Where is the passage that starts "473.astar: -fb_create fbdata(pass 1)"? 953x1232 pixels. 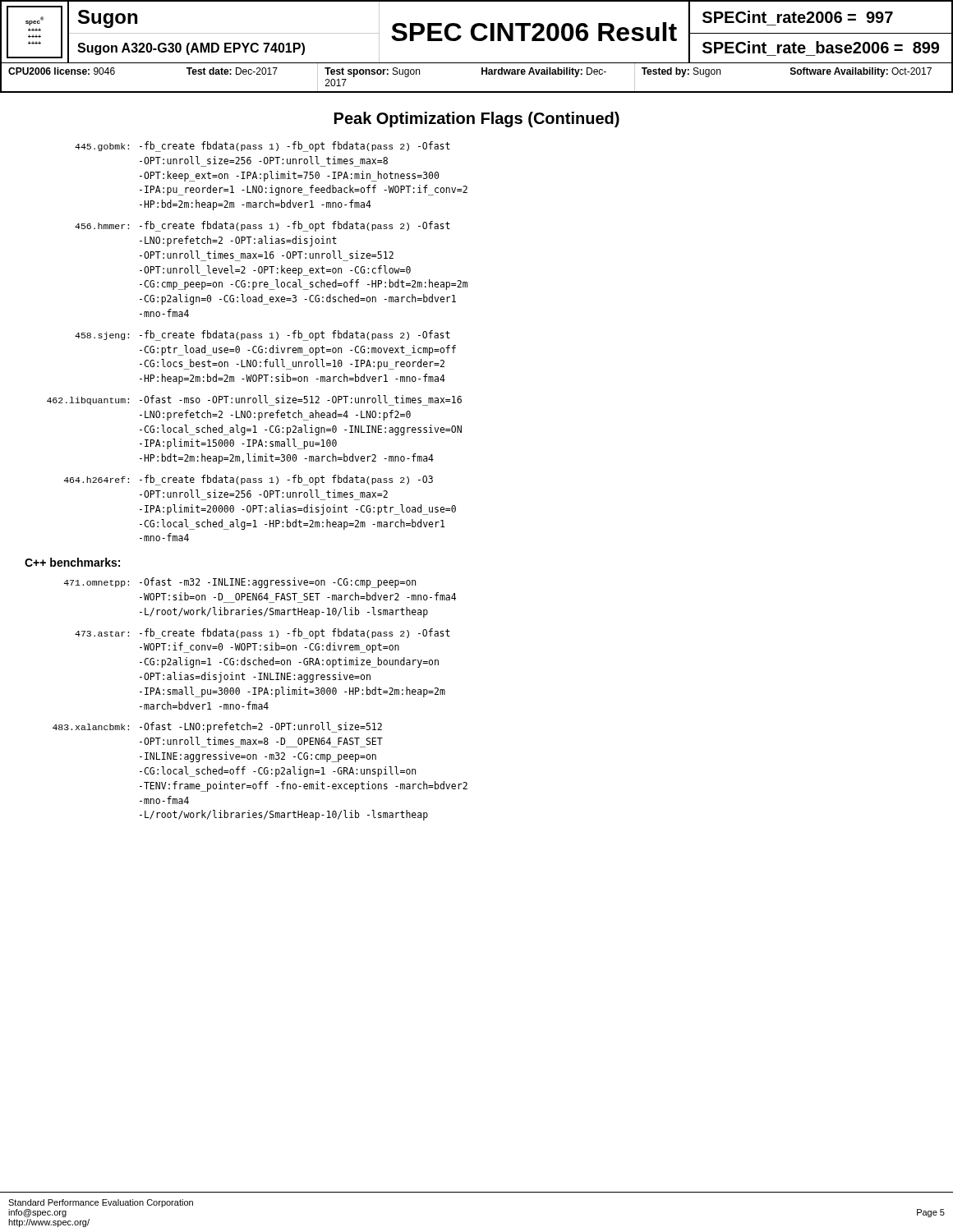pos(238,670)
